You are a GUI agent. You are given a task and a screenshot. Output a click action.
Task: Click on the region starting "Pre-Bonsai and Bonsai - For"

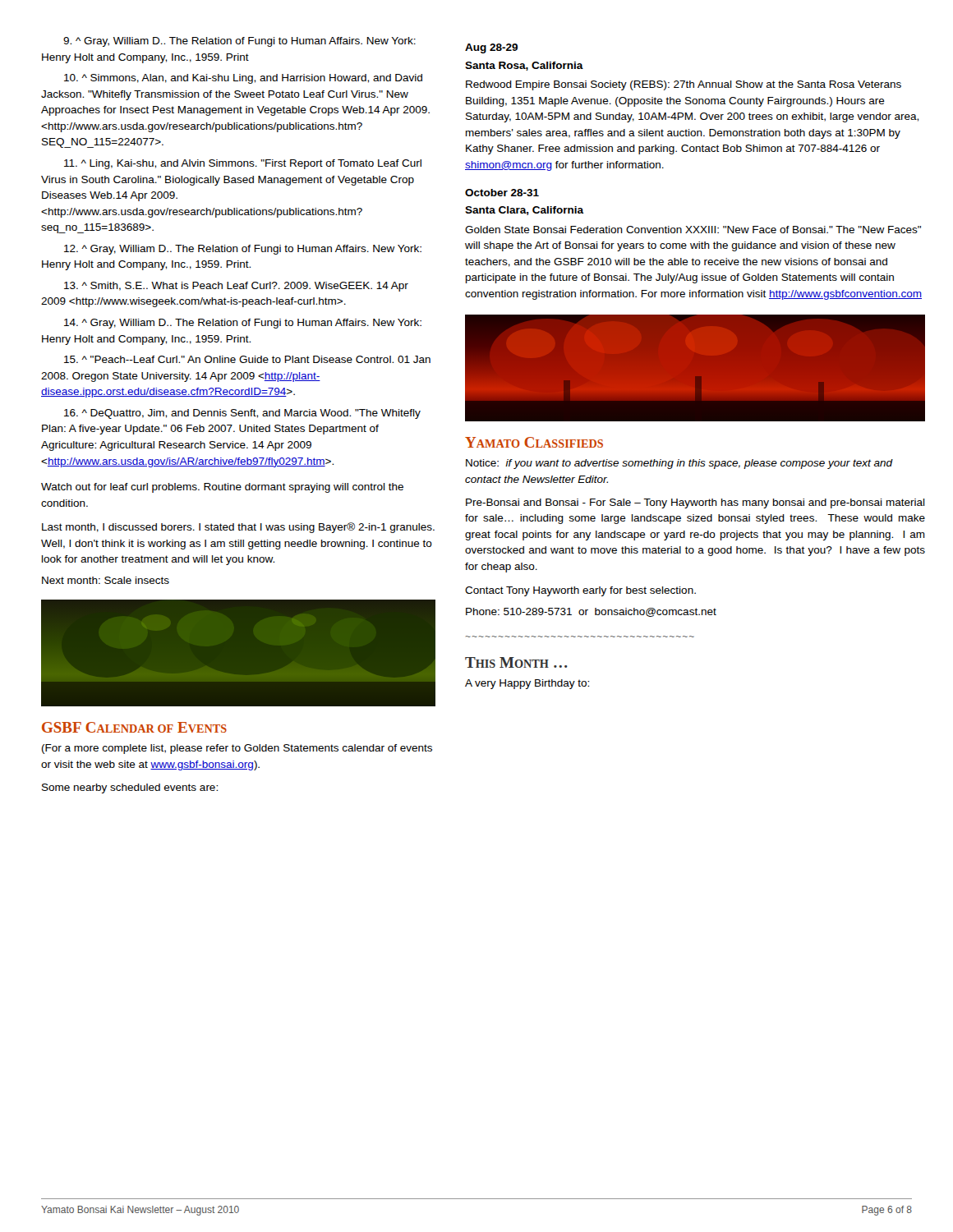[695, 534]
